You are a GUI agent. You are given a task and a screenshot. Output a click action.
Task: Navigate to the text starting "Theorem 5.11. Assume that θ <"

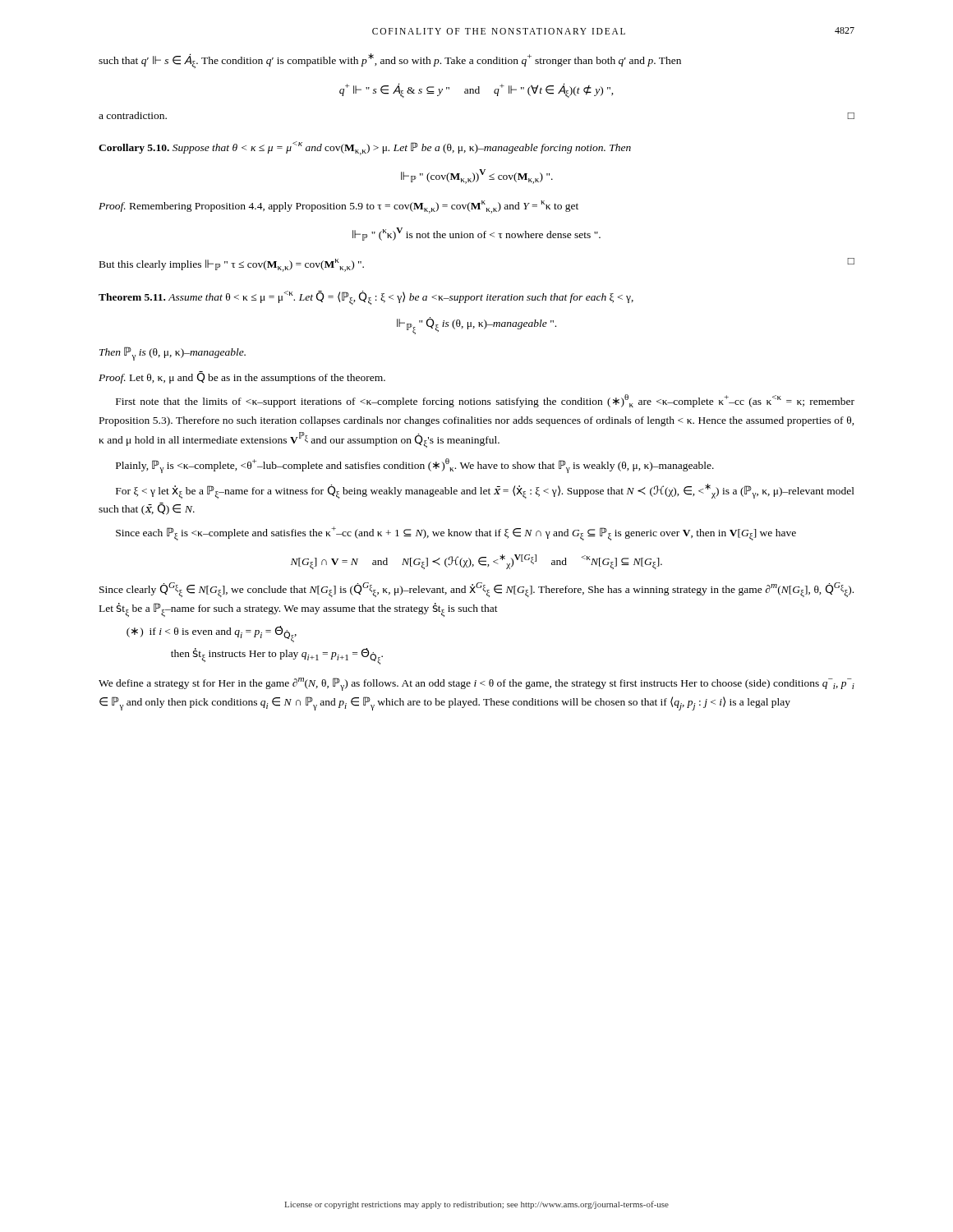(x=476, y=297)
